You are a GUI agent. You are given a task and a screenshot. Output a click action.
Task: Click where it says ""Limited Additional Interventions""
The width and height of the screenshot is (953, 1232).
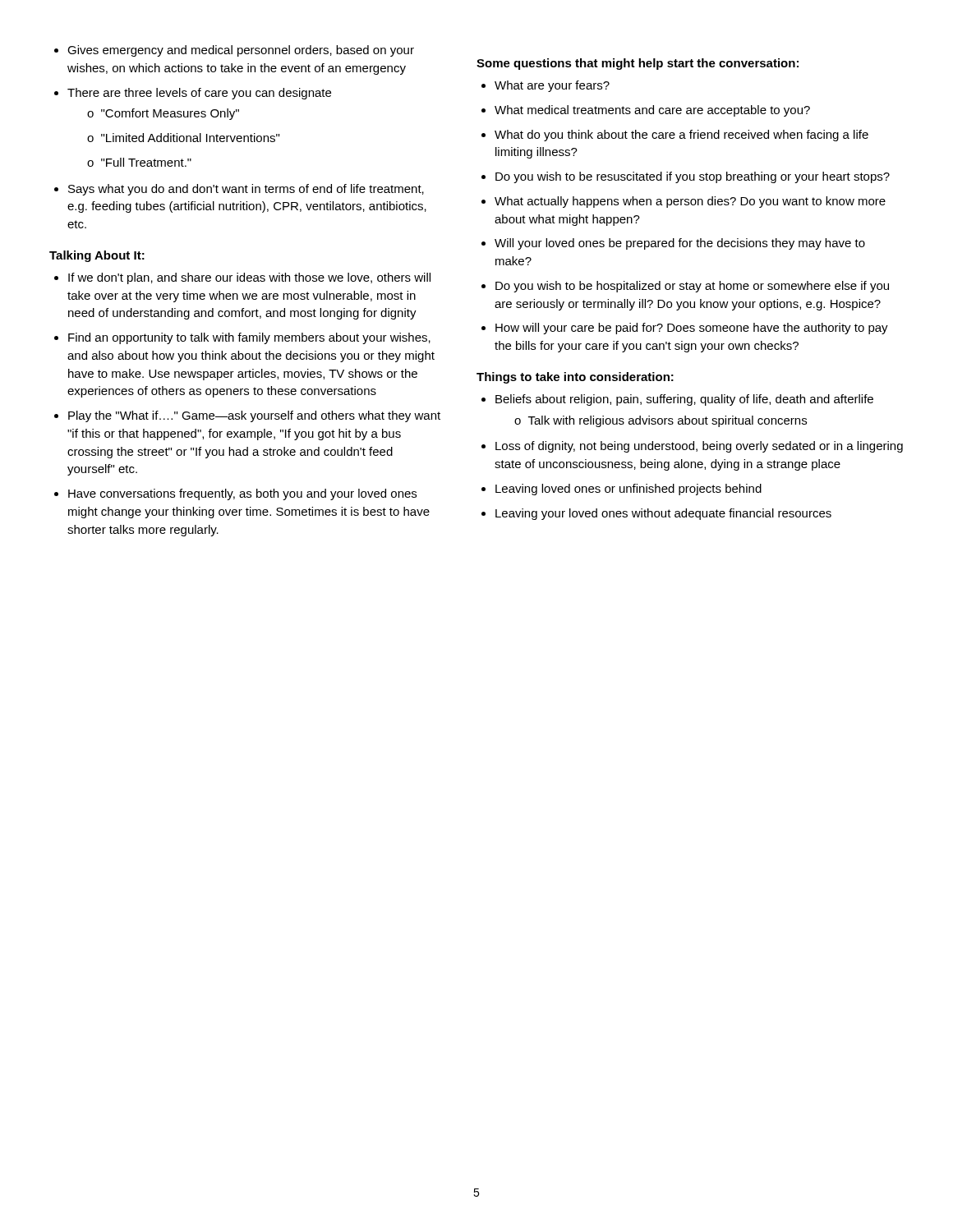[x=190, y=138]
